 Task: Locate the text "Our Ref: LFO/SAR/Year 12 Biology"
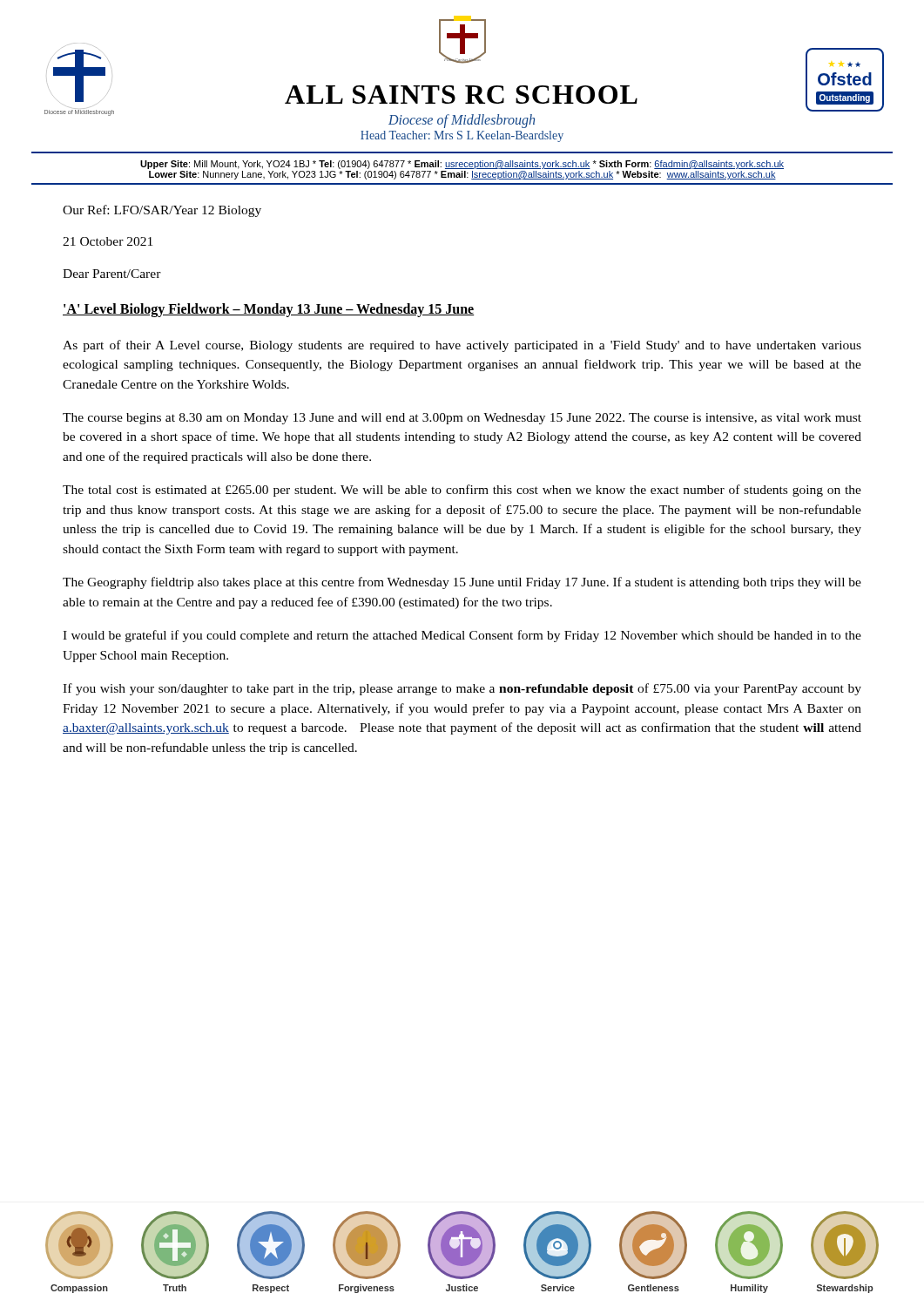[x=162, y=210]
